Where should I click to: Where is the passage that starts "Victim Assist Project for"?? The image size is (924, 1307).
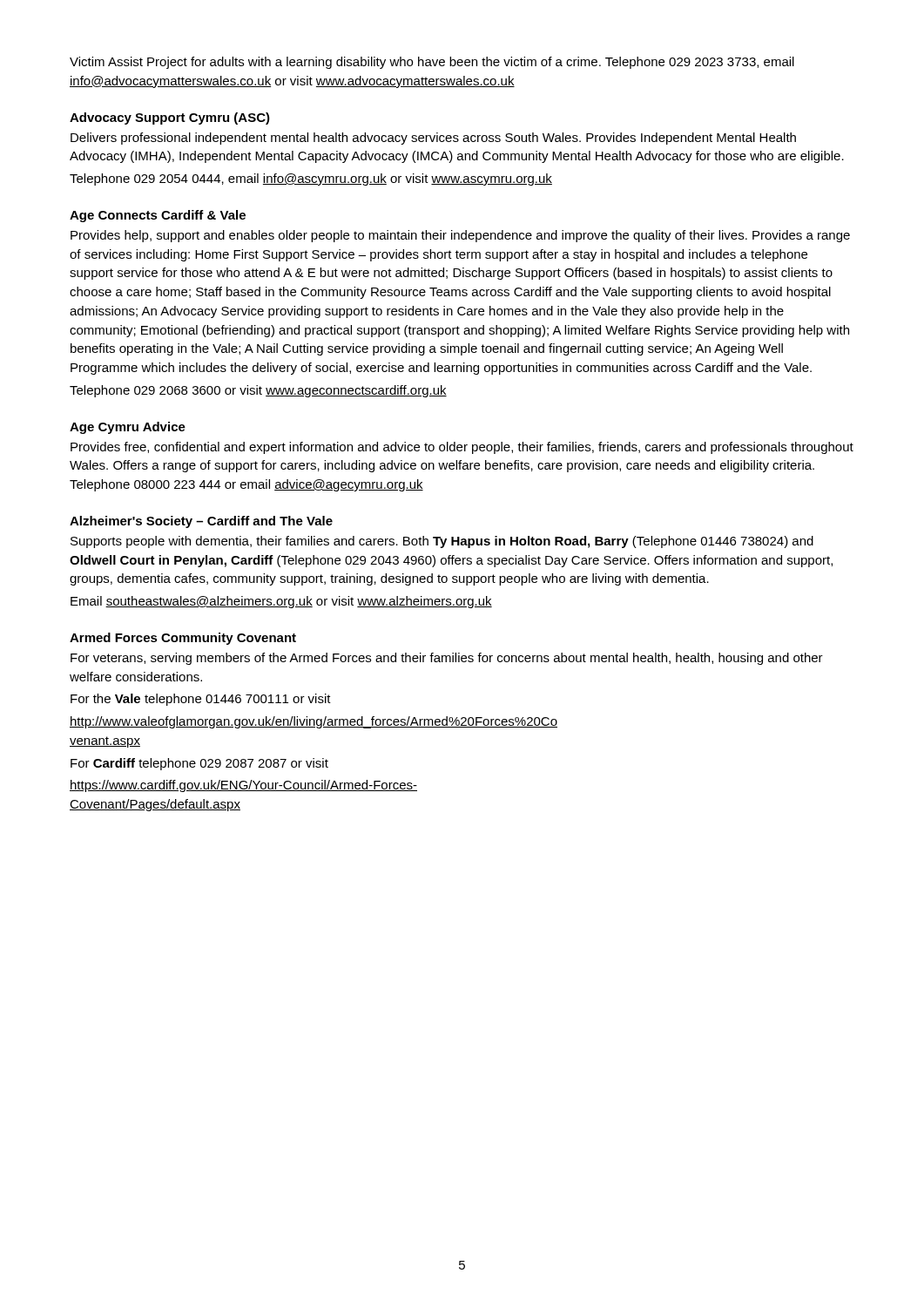(x=462, y=71)
